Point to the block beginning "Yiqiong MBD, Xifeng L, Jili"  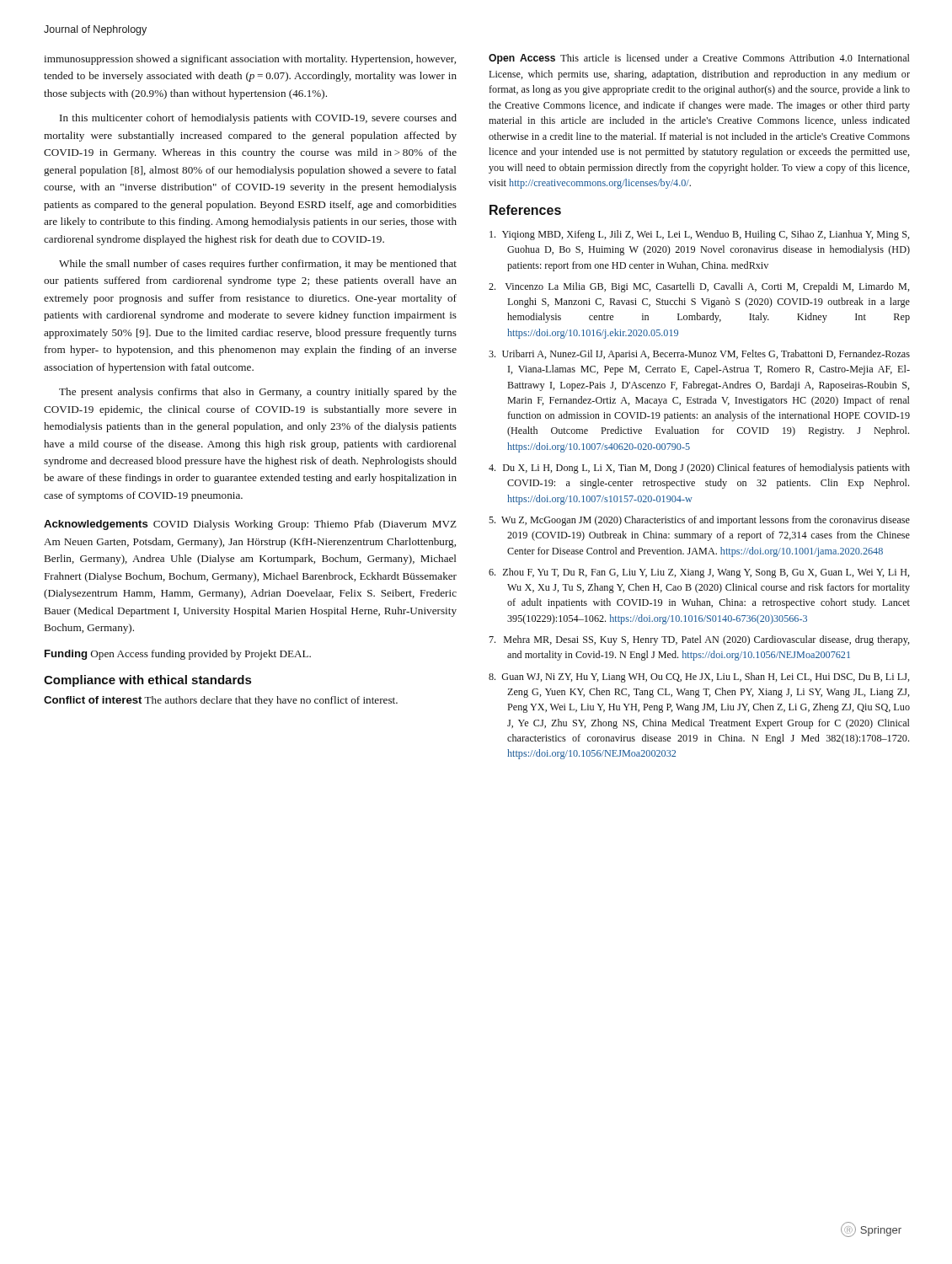(x=699, y=250)
